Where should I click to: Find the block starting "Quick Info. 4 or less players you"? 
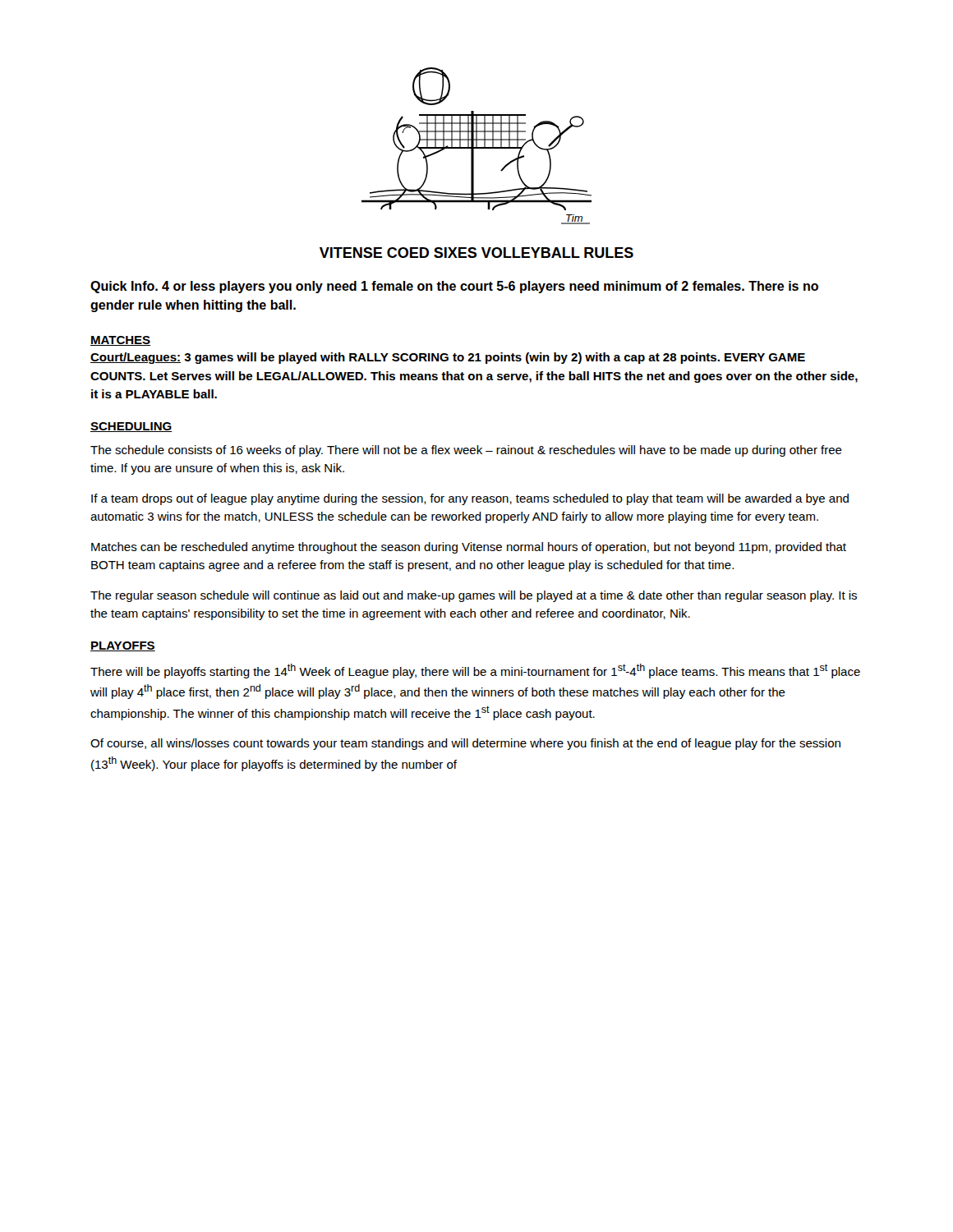tap(455, 296)
